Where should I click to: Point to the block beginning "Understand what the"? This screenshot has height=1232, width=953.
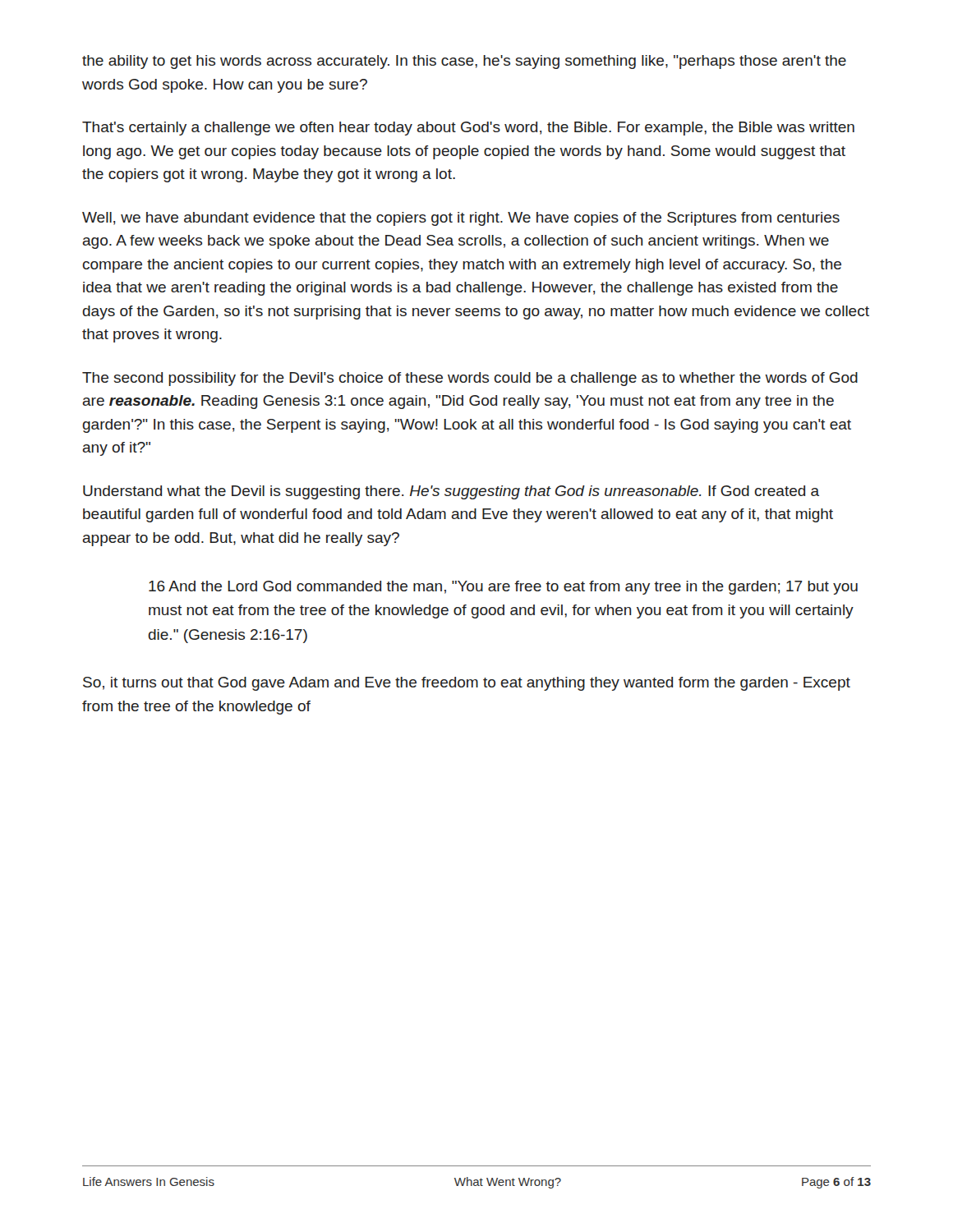pyautogui.click(x=458, y=514)
